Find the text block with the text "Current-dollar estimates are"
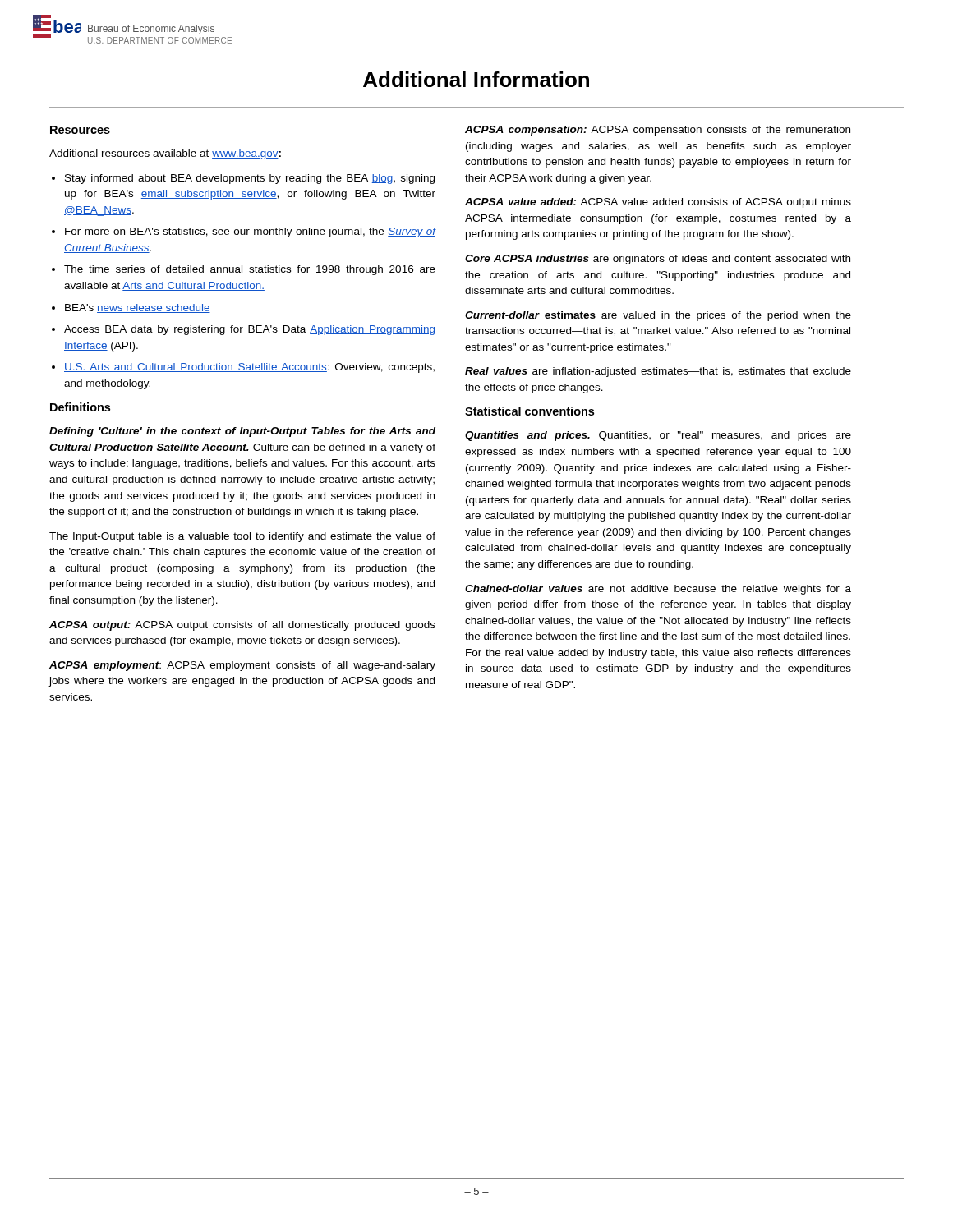This screenshot has height=1232, width=953. tap(658, 331)
